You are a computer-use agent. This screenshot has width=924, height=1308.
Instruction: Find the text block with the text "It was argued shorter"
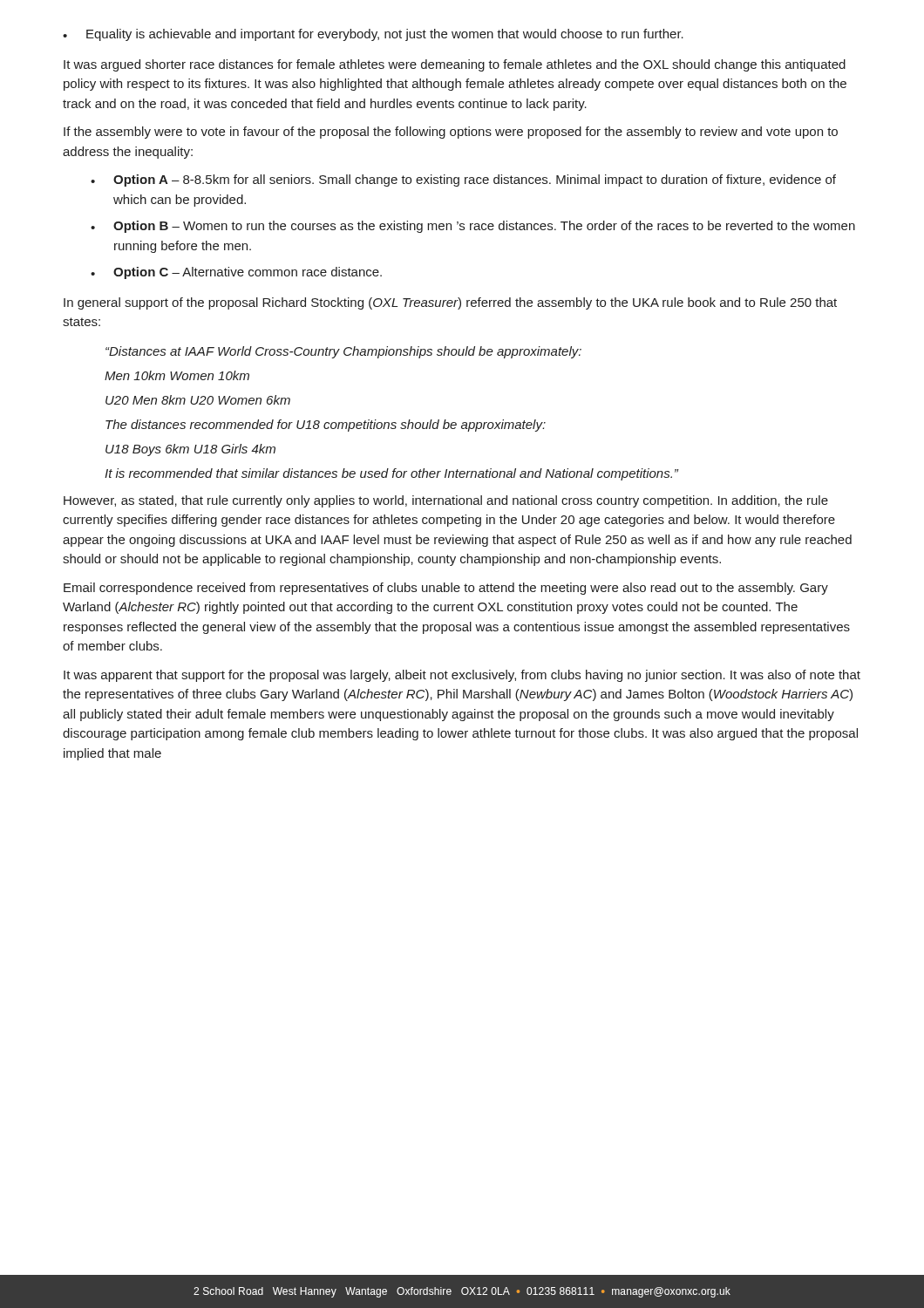[x=462, y=84]
